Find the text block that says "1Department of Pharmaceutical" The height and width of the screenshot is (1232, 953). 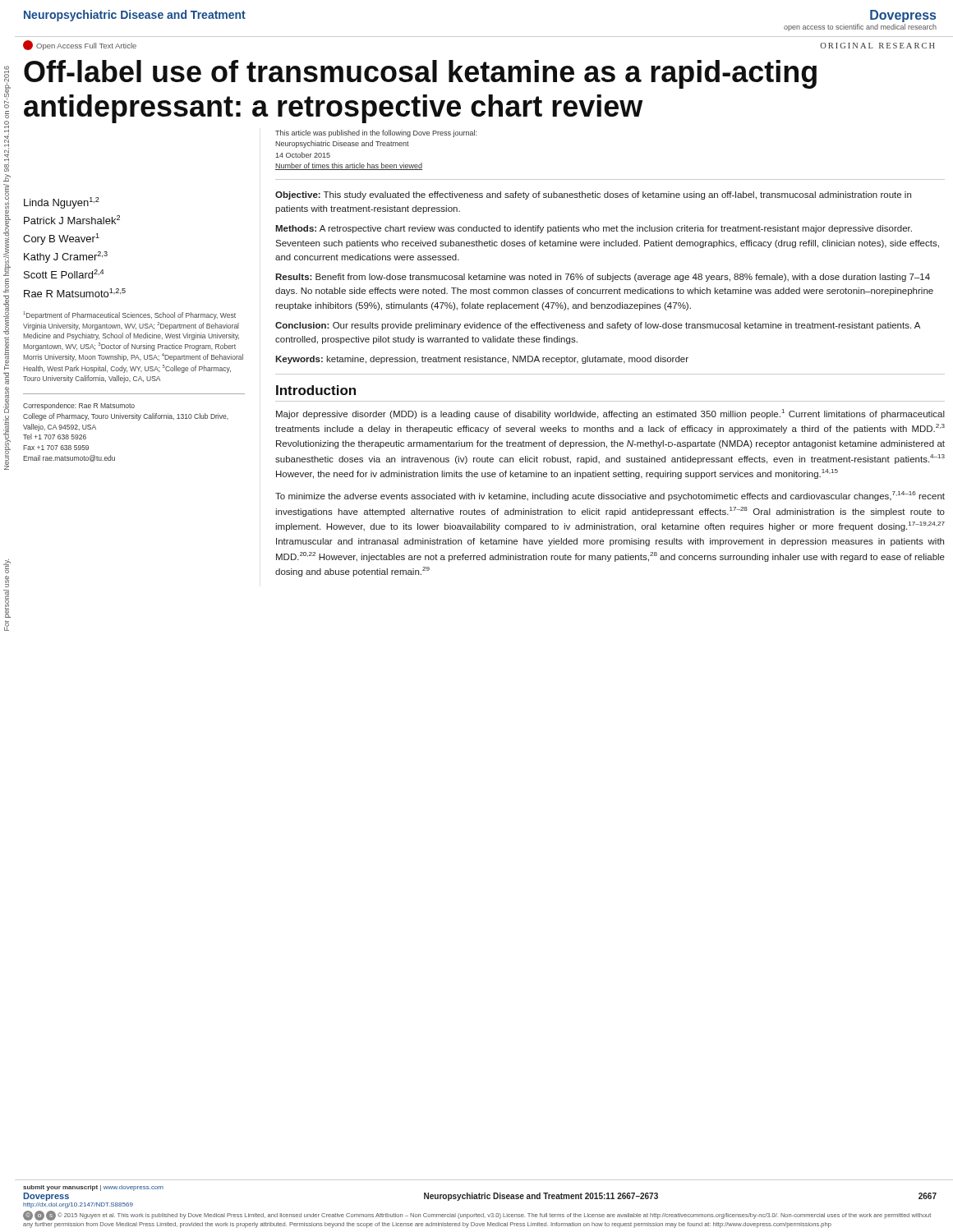pos(133,346)
